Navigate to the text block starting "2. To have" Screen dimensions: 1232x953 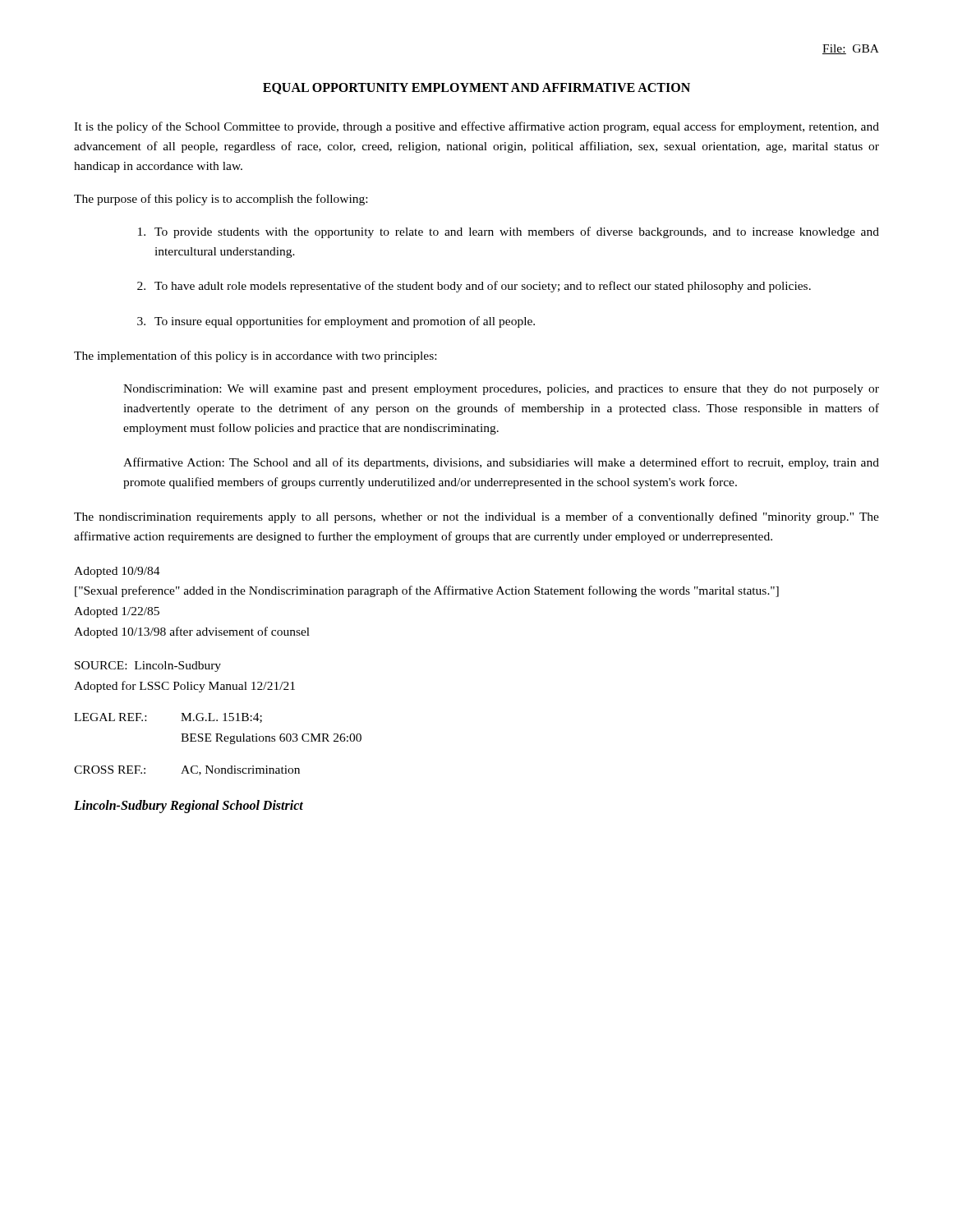click(x=501, y=286)
